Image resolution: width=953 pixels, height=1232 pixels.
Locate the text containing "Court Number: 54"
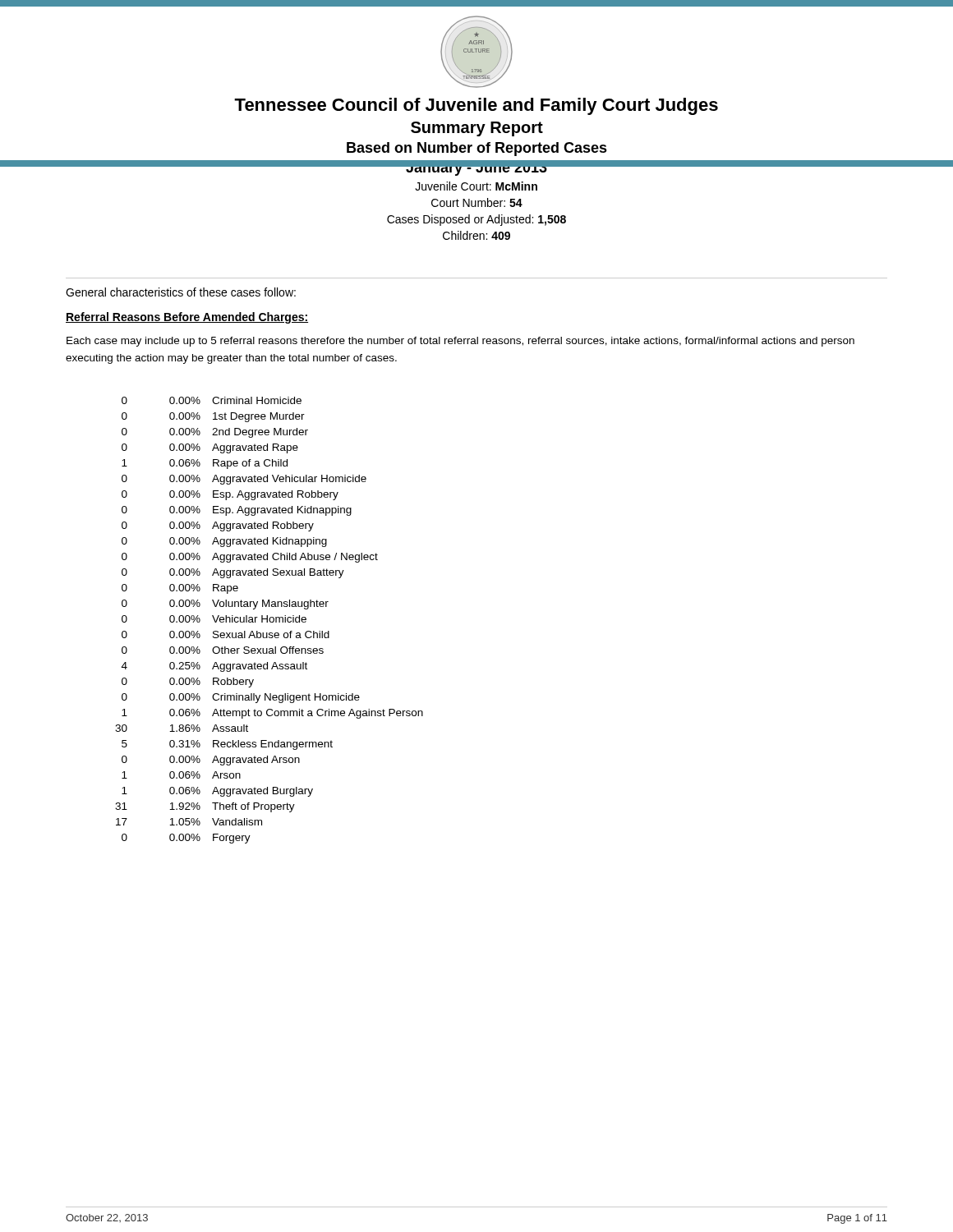(476, 203)
